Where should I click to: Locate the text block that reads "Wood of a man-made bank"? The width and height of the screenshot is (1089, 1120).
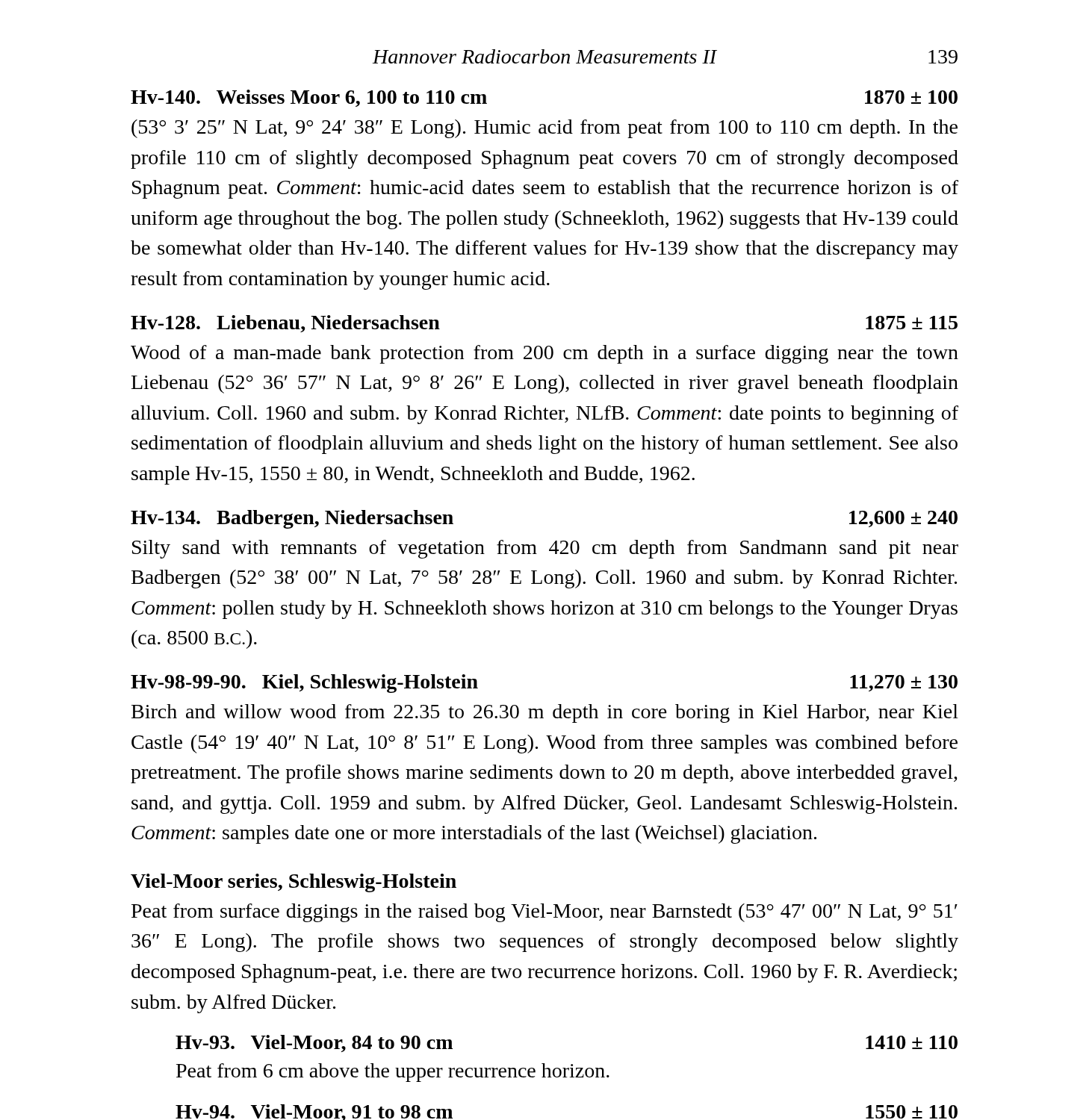click(x=544, y=412)
